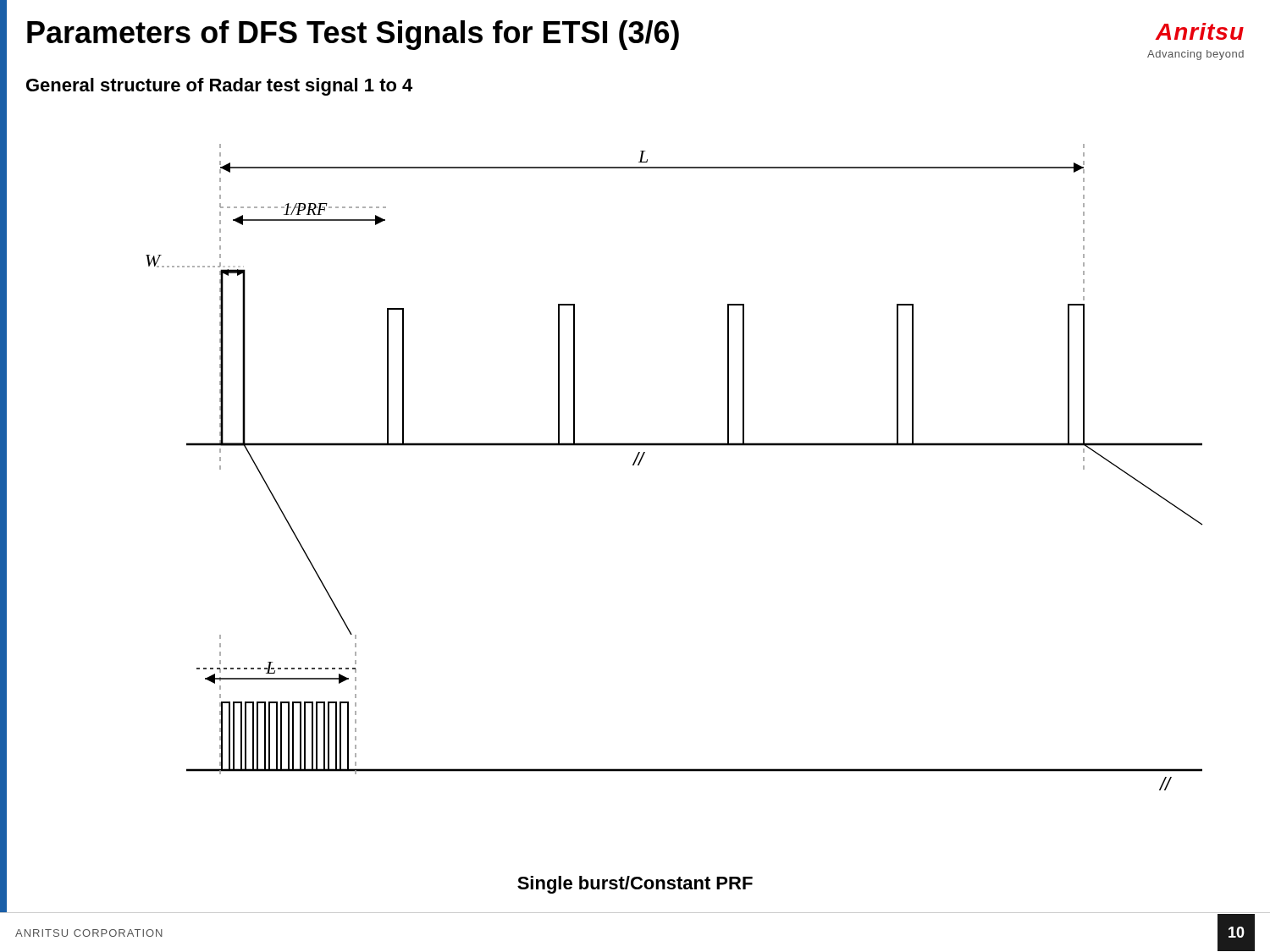
Task: Where is the title that starts "Parameters of DFS Test Signals"?
Action: [x=353, y=33]
